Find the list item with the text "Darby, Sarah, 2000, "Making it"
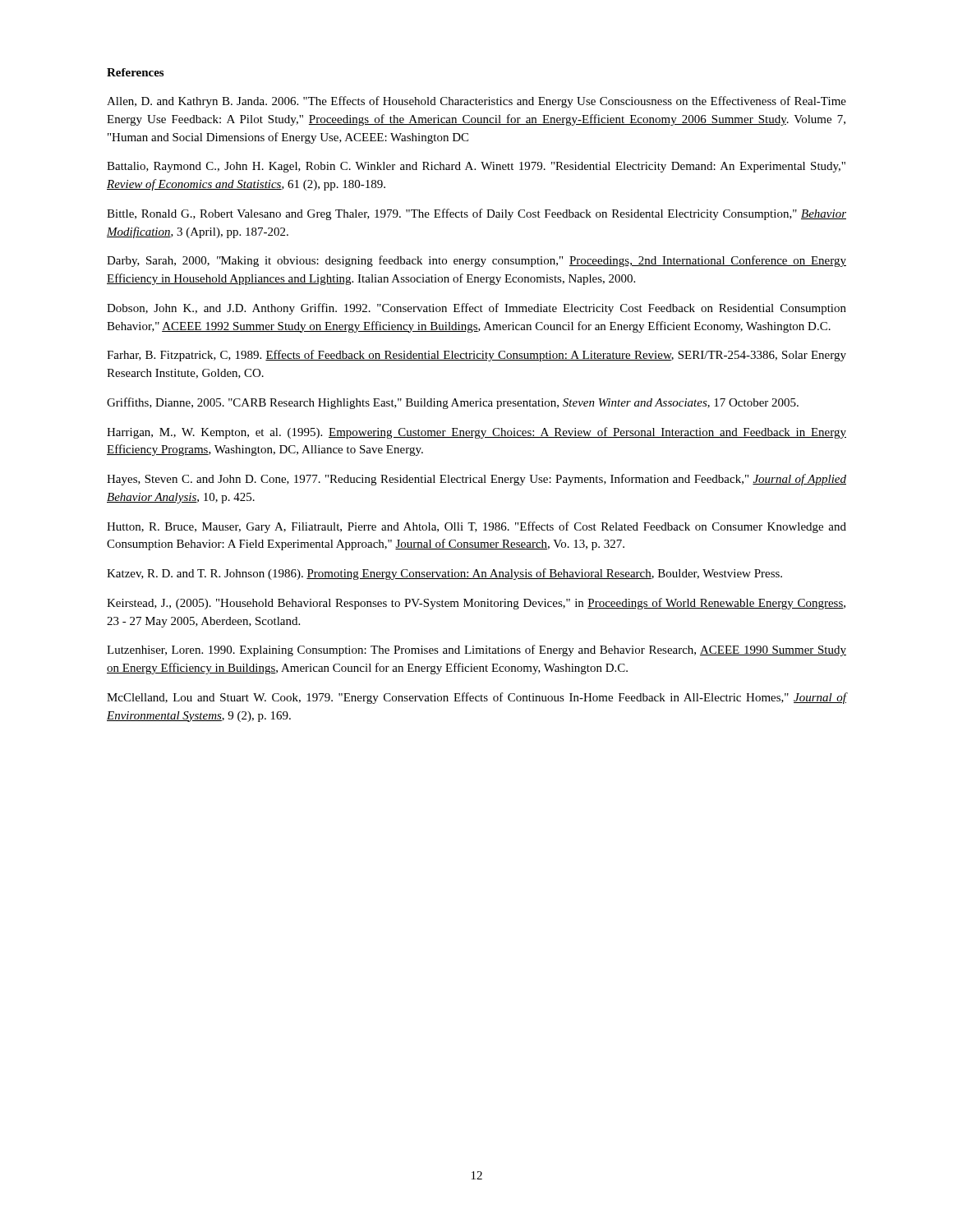Viewport: 953px width, 1232px height. click(x=476, y=270)
